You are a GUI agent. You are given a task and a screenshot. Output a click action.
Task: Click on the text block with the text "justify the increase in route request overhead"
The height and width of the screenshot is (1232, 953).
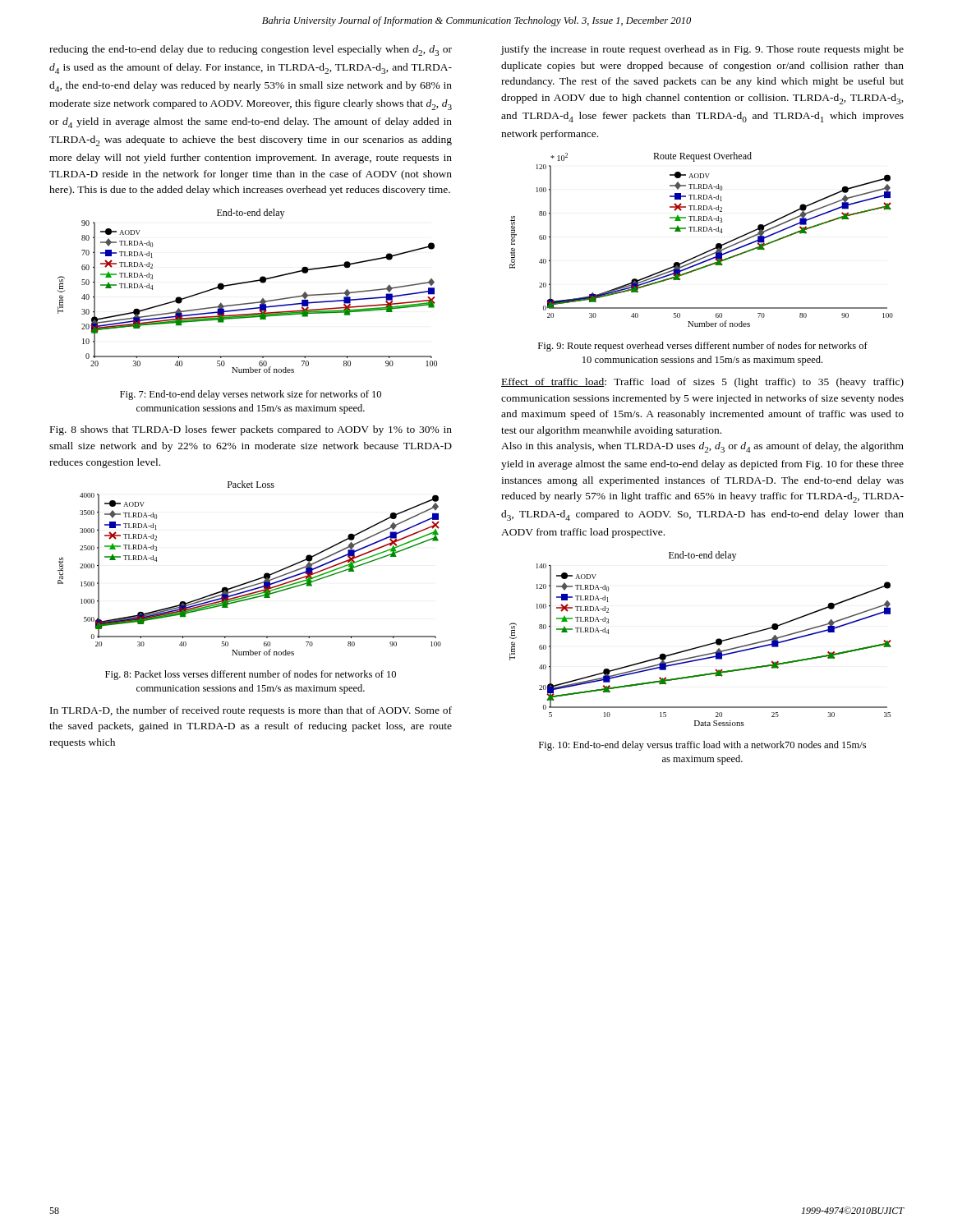click(x=702, y=91)
